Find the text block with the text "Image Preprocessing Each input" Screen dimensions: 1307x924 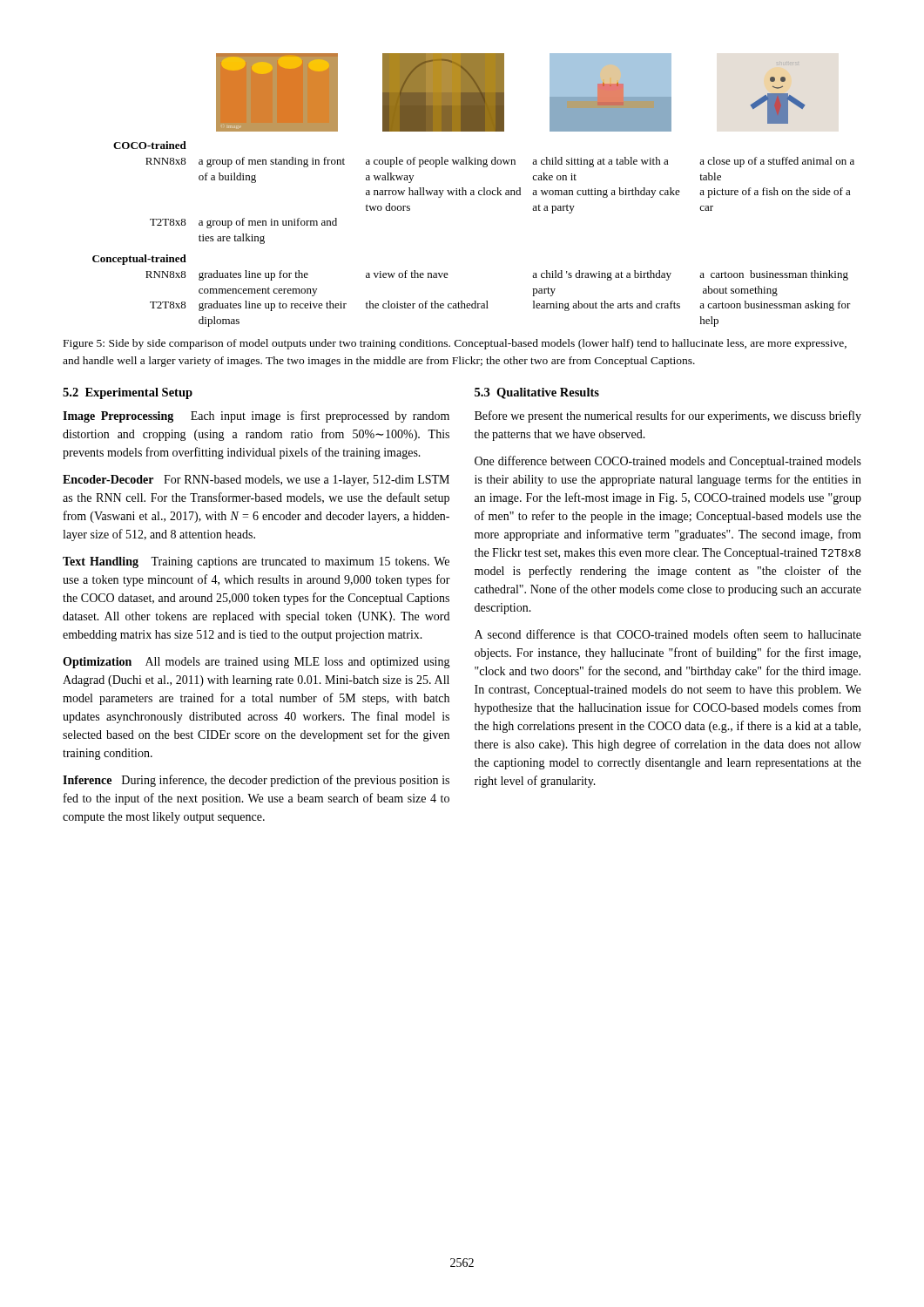coord(256,434)
